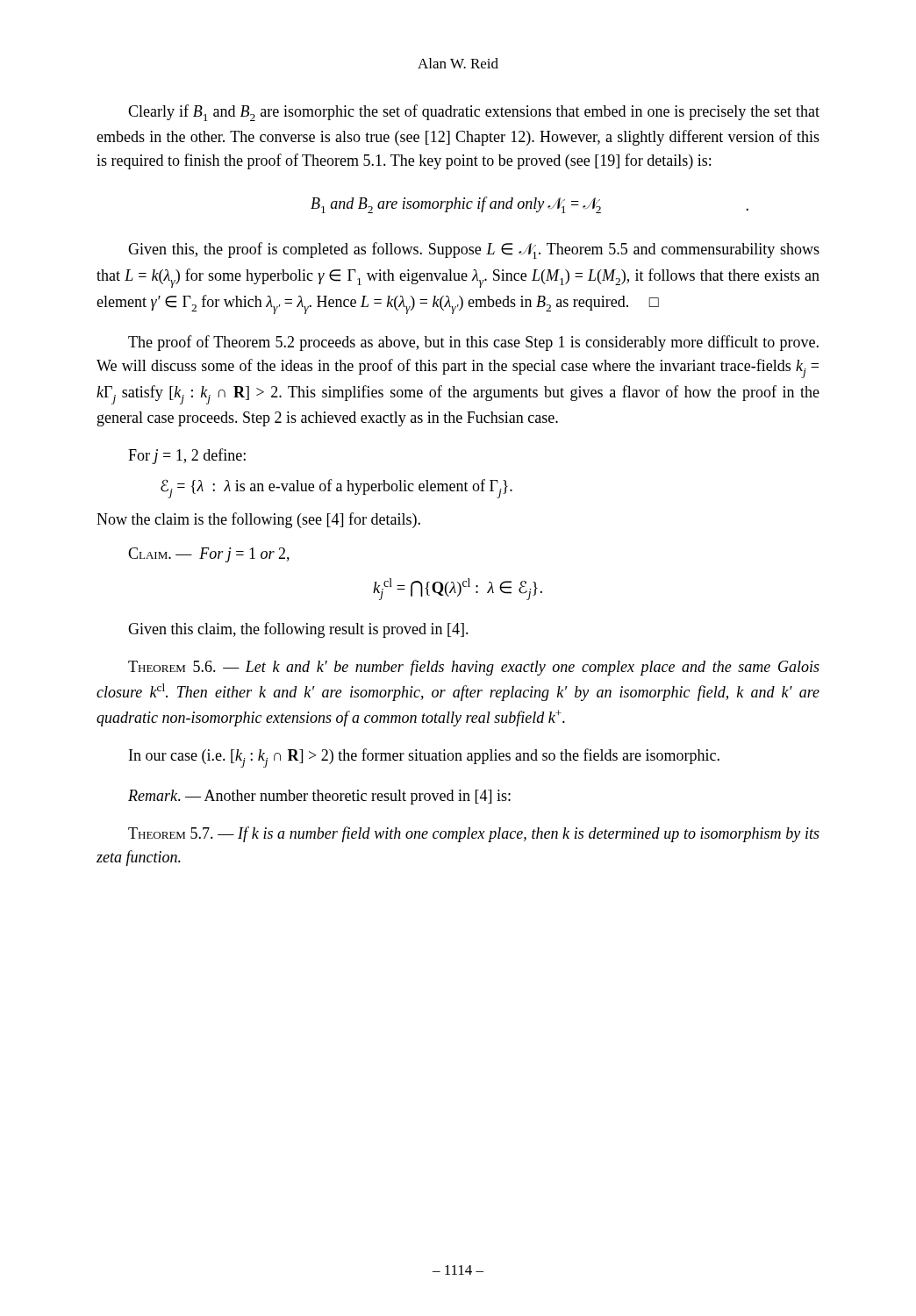Click where it says "kjcl = ⋂{Q(λ)cl : λ ∈ ℰj}."

458,588
